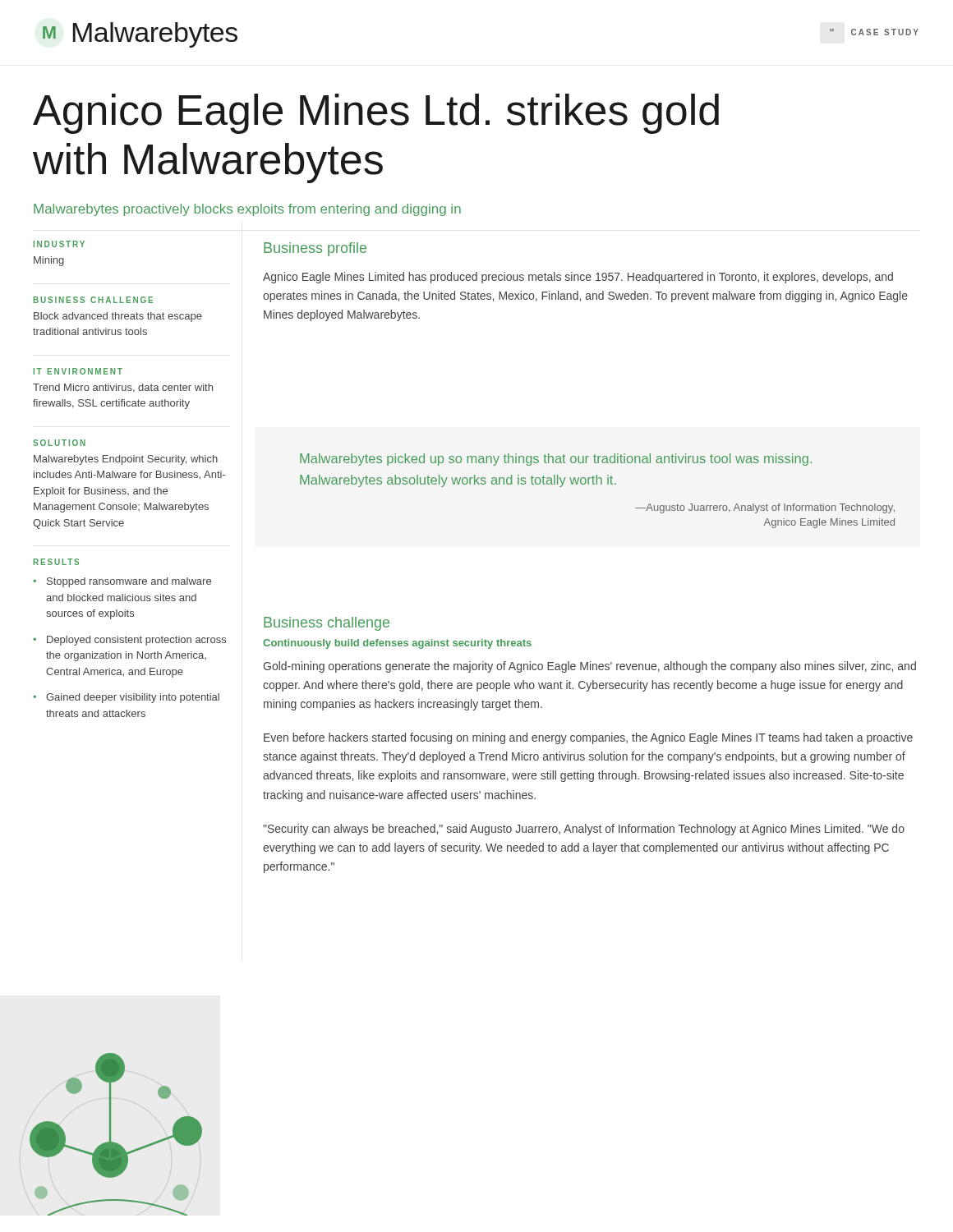953x1232 pixels.
Task: Select the block starting "Business challenge"
Action: (327, 623)
